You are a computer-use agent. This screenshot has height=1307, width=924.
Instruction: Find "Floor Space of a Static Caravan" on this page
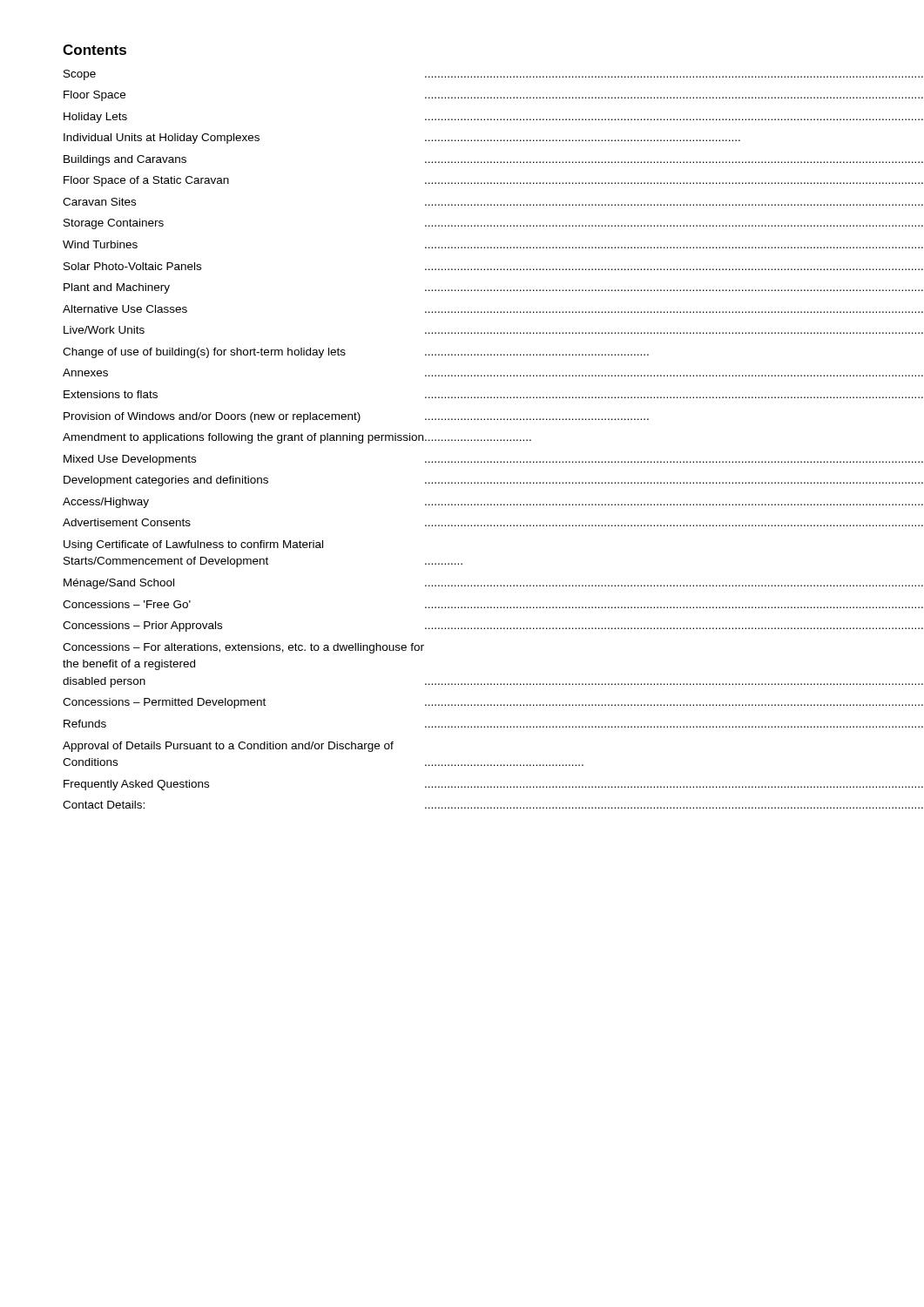493,180
